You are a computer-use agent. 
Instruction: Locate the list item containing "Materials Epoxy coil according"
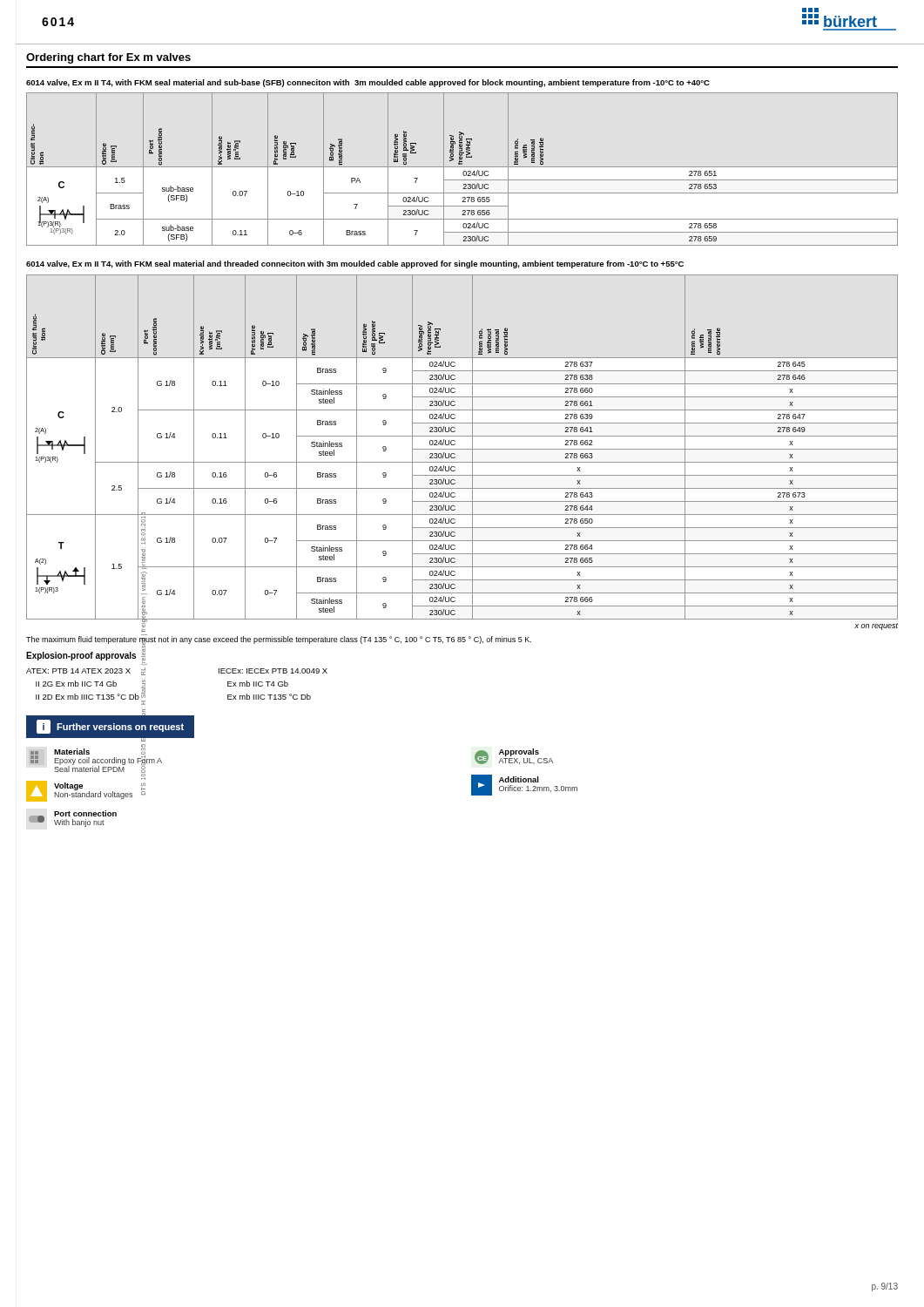click(94, 760)
